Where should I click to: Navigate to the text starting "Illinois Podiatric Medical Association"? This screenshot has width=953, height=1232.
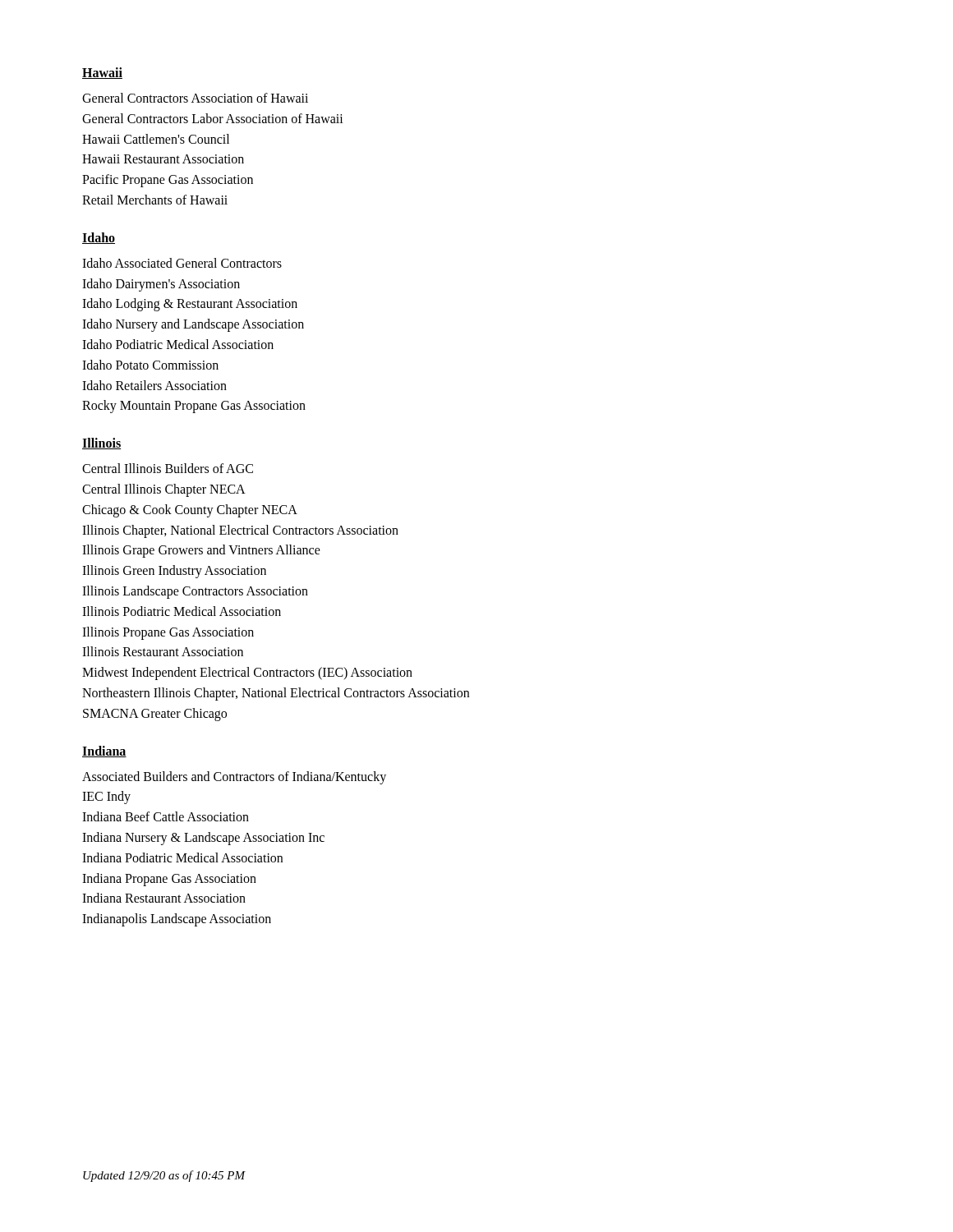[182, 611]
